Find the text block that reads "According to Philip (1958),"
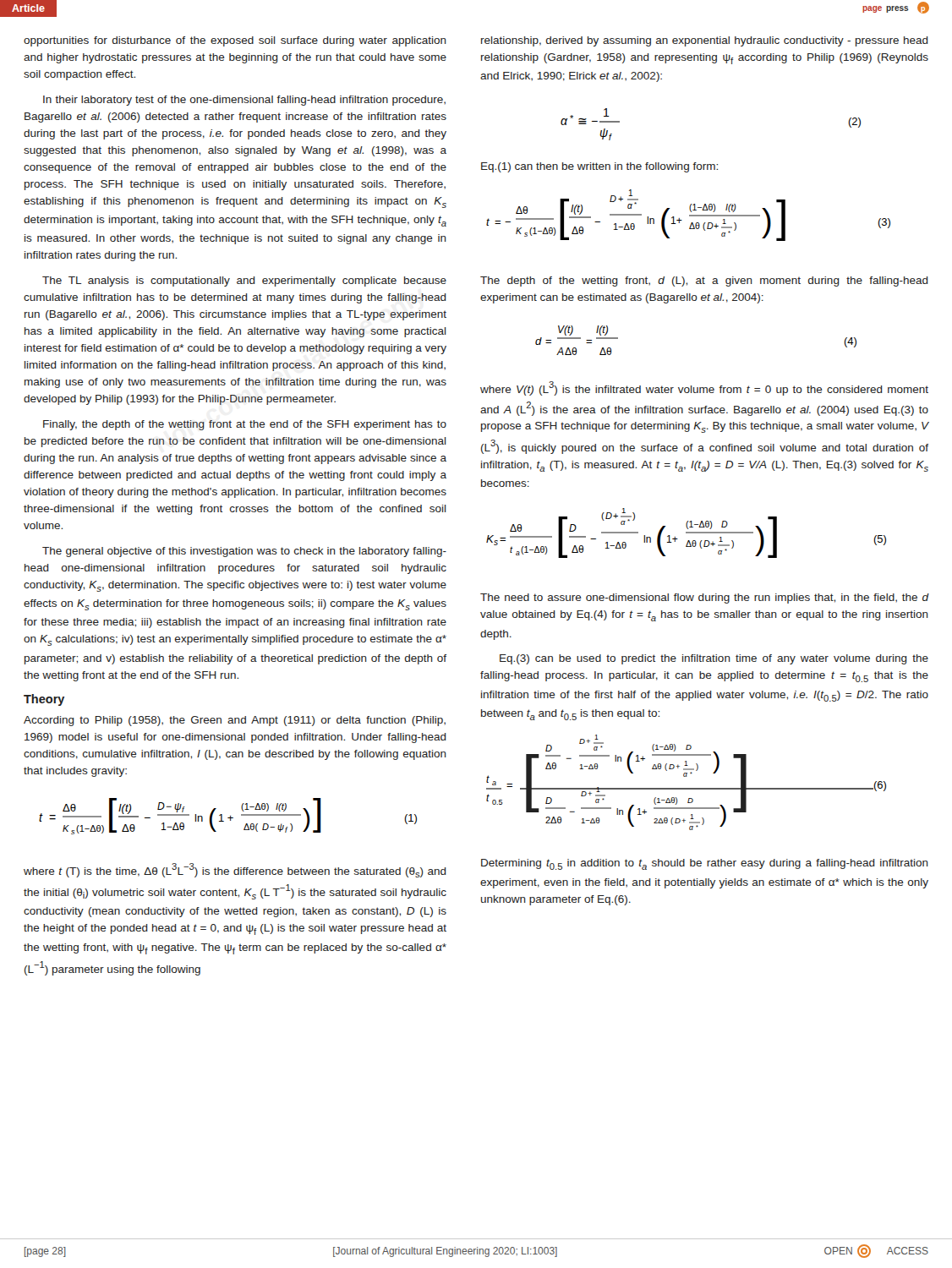Image resolution: width=952 pixels, height=1268 pixels. tap(235, 745)
